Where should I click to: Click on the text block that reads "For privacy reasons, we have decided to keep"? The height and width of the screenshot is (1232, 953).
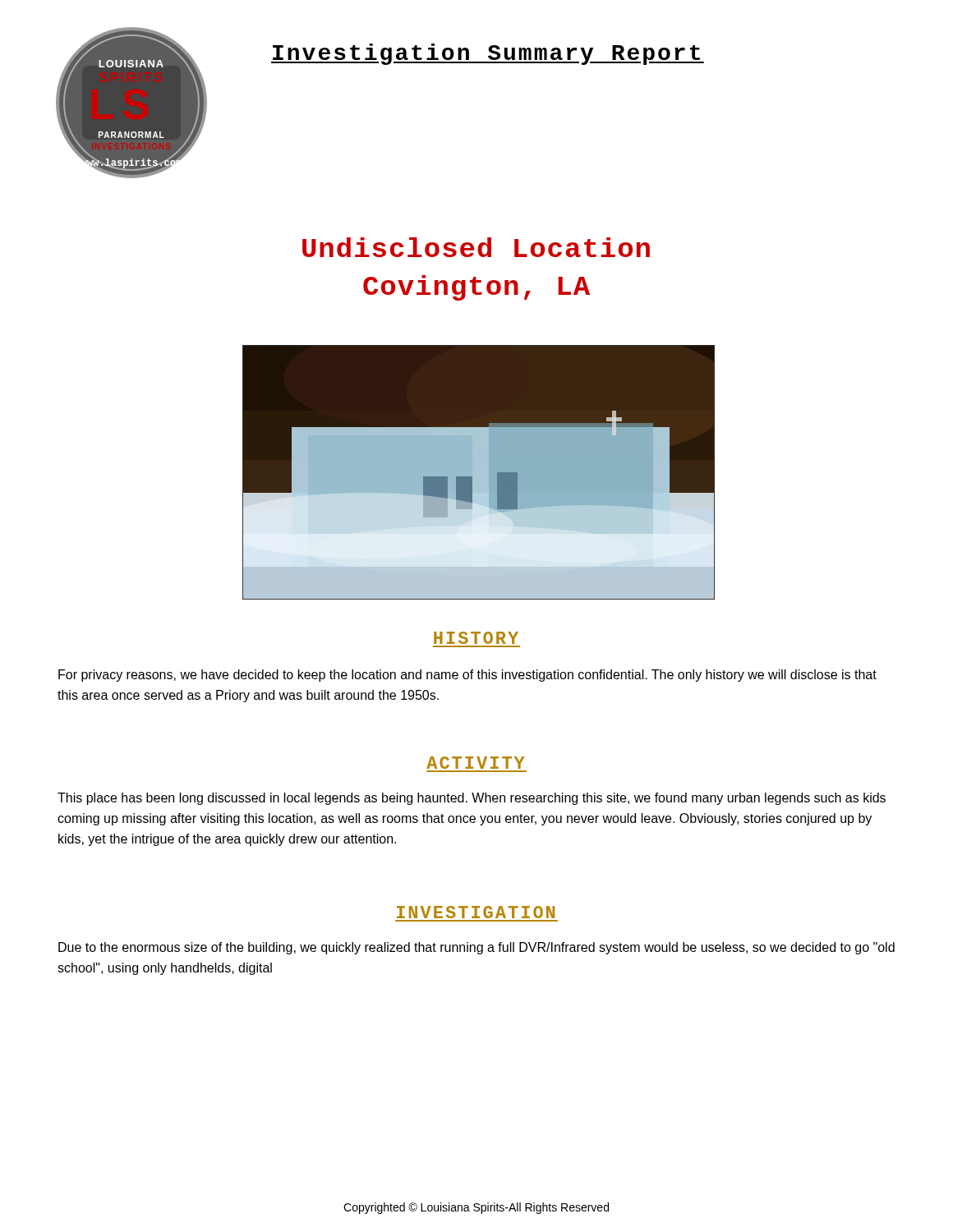tap(467, 685)
